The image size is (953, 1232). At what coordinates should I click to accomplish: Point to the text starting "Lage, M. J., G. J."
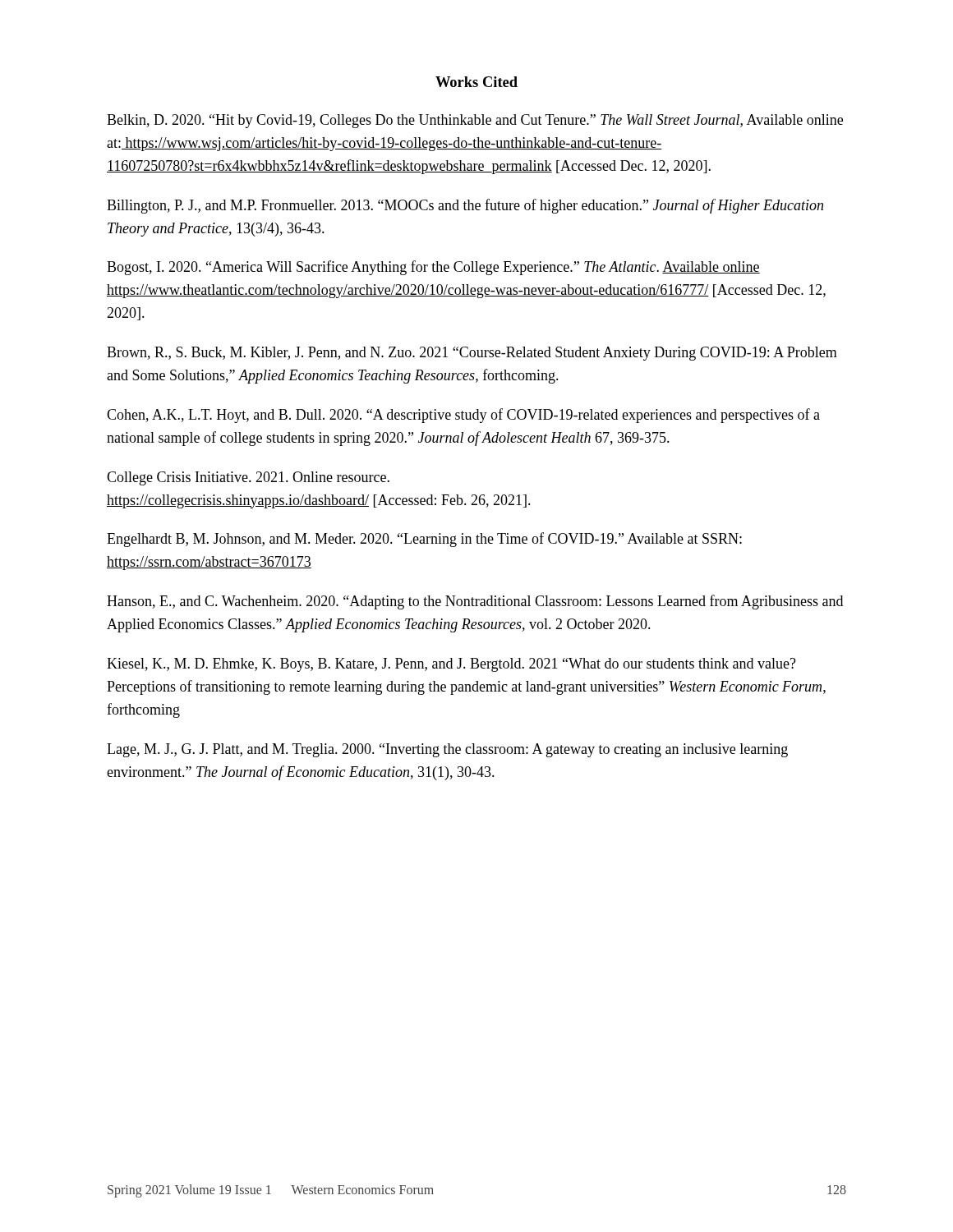pyautogui.click(x=447, y=760)
